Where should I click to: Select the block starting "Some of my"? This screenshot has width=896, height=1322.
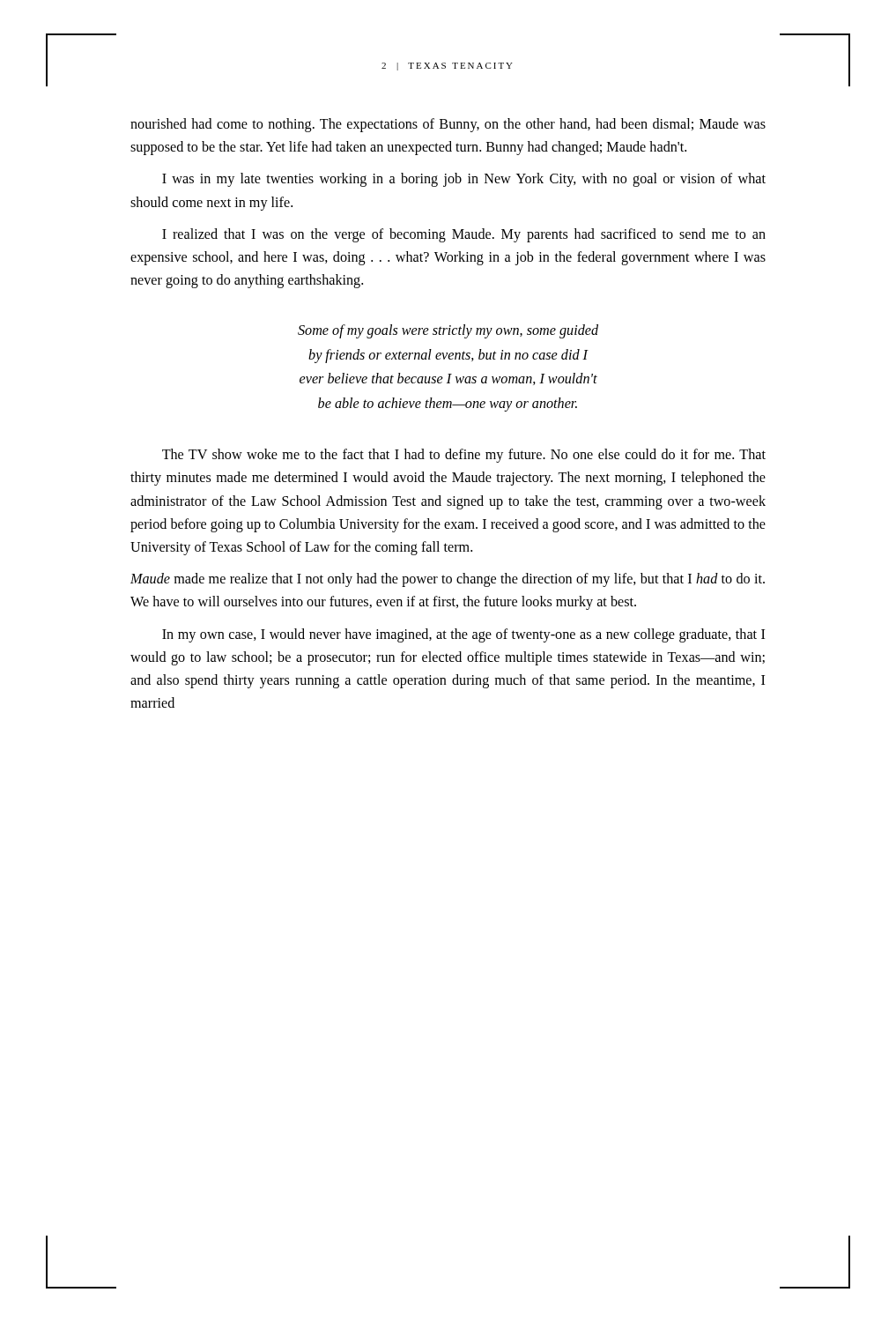click(448, 367)
